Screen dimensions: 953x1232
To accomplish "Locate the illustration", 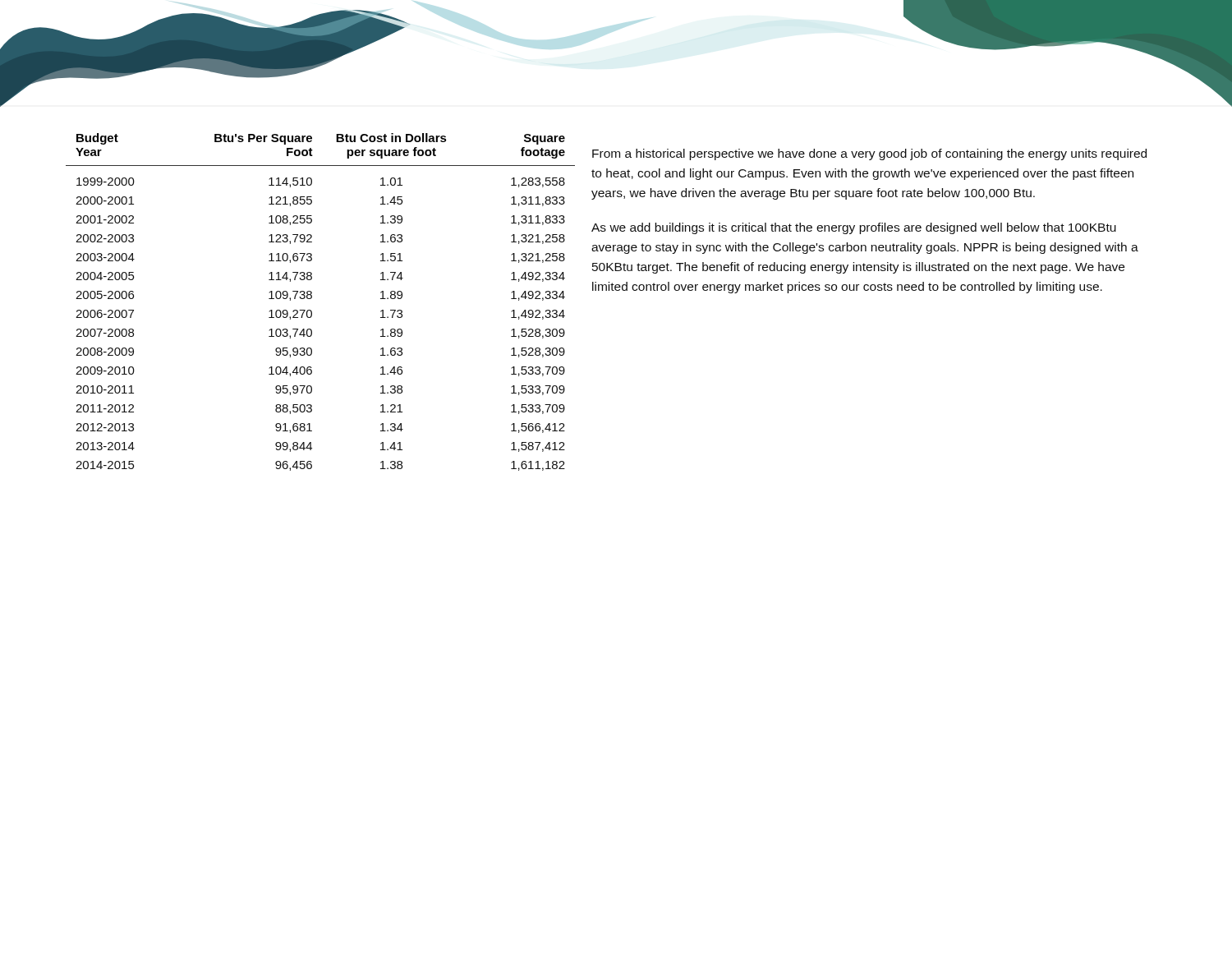I will click(x=616, y=53).
